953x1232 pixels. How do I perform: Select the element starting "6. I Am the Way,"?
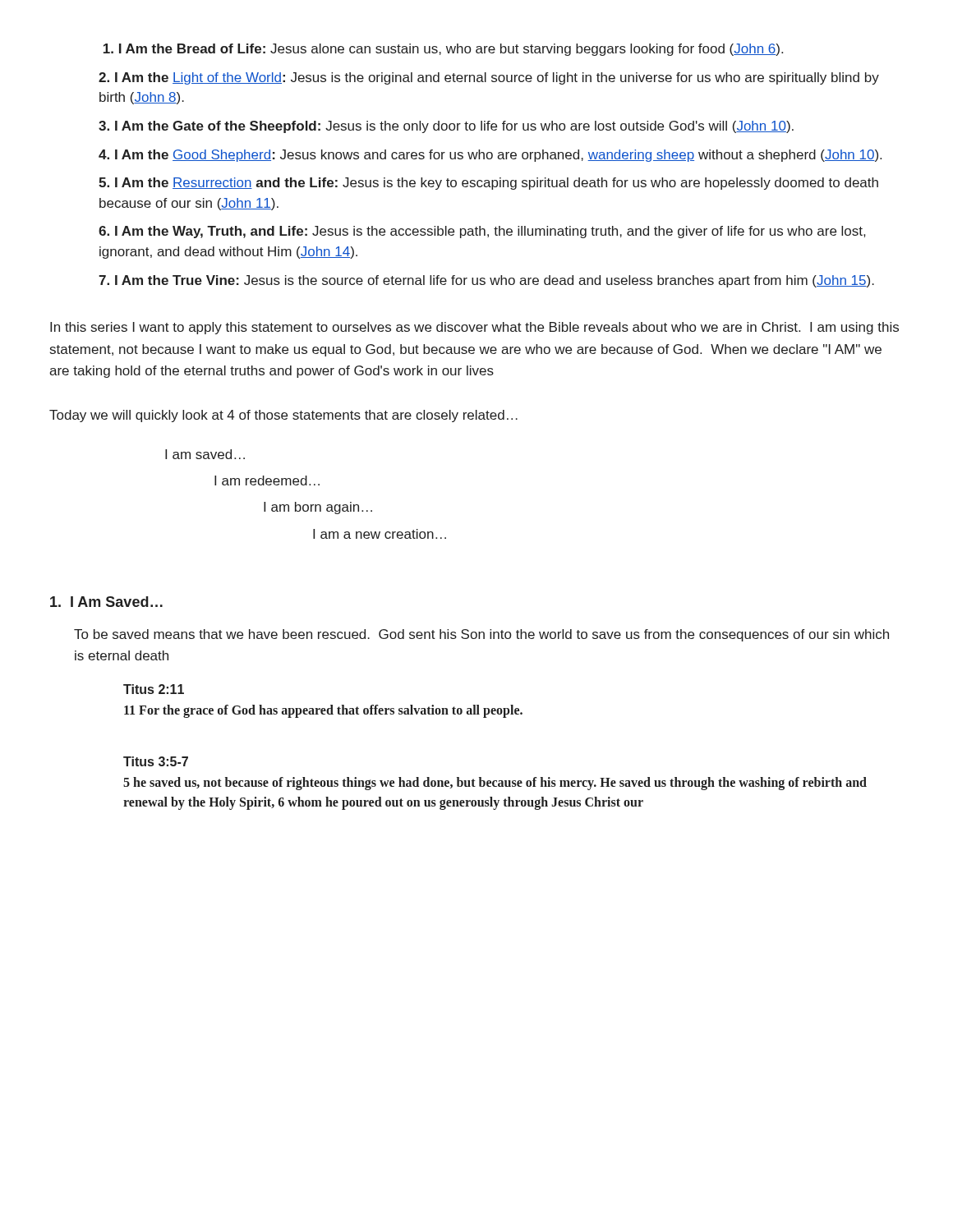coord(483,242)
